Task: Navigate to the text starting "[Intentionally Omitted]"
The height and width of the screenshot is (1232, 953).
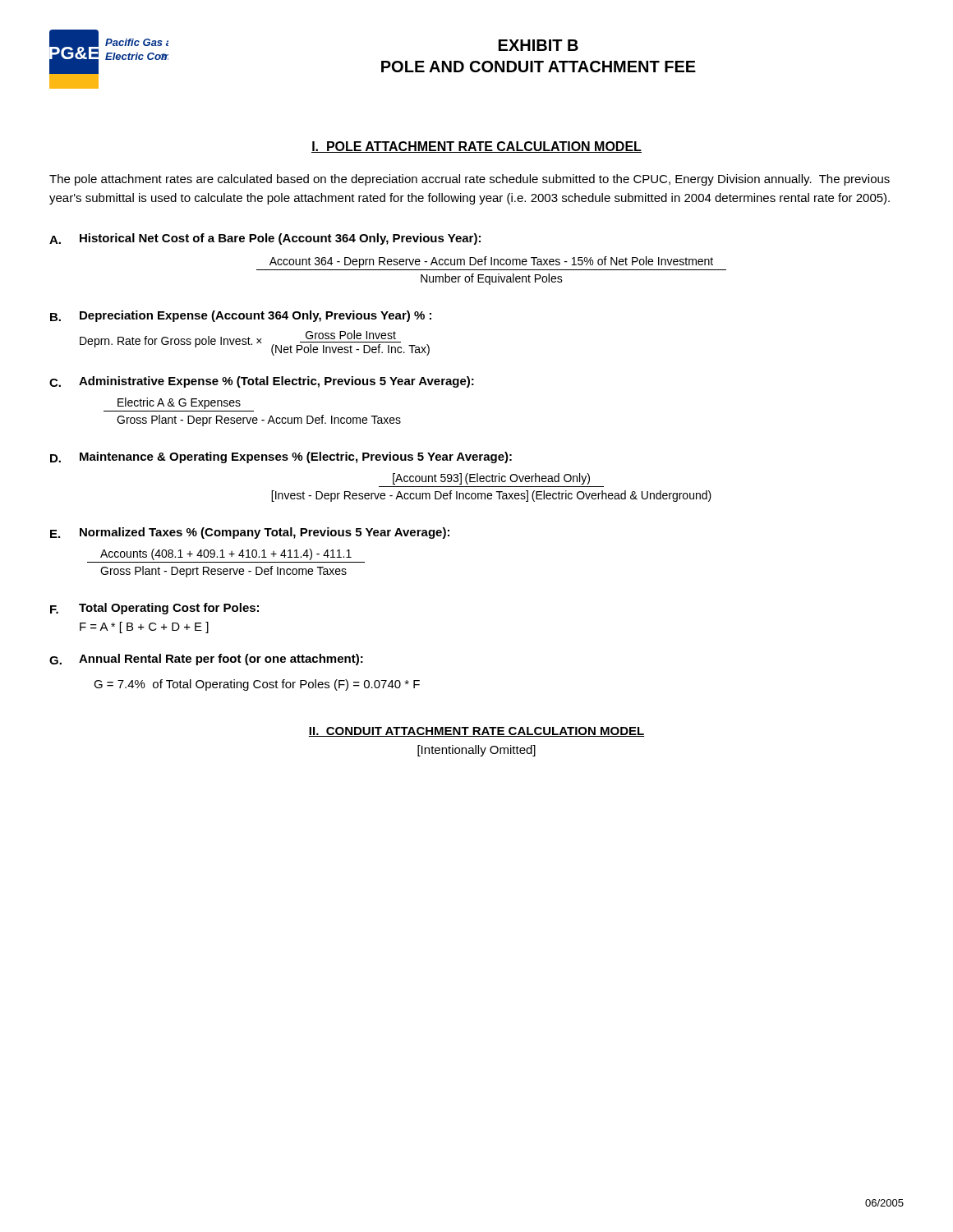Action: click(x=476, y=749)
